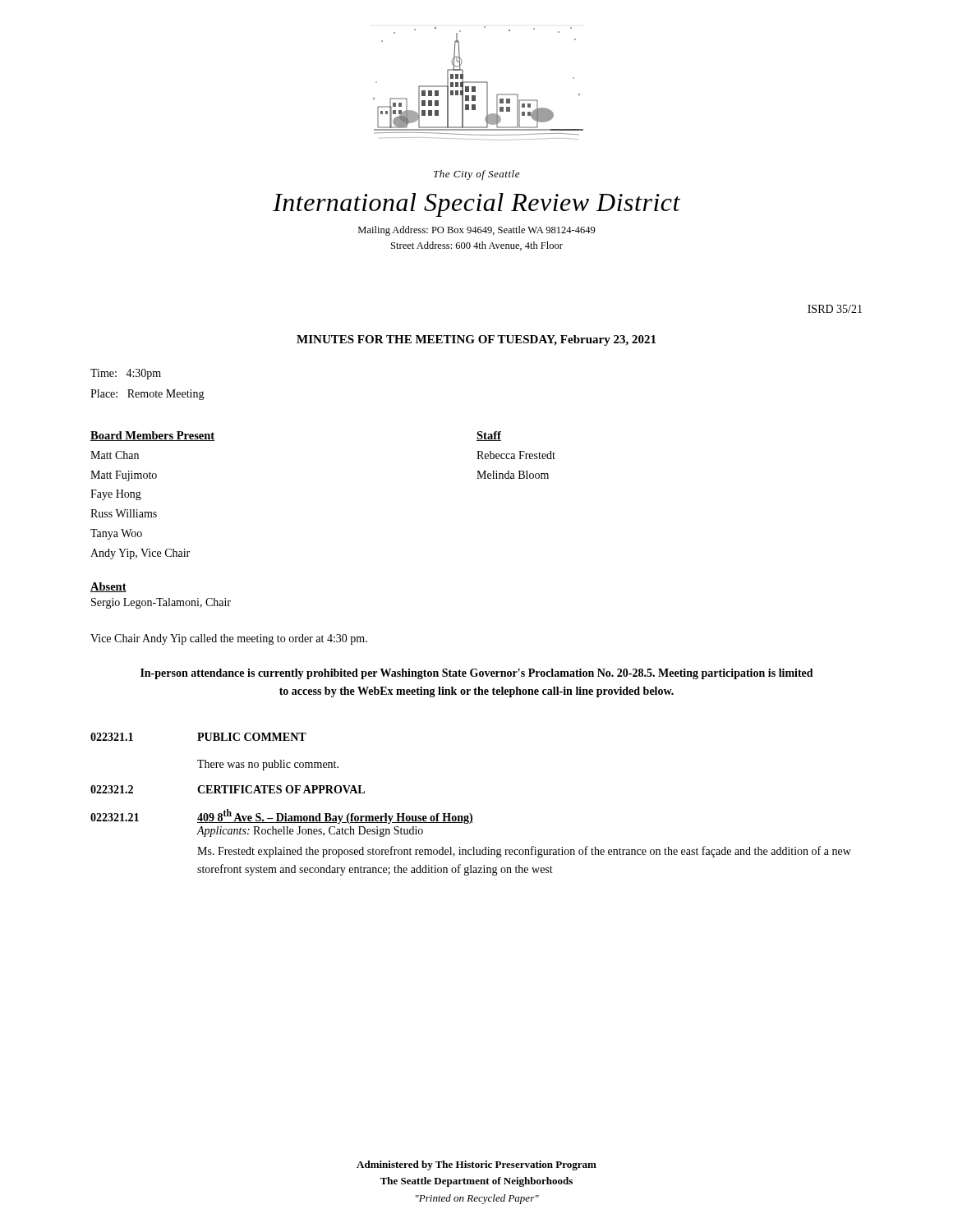Find the illustration

coord(476,103)
